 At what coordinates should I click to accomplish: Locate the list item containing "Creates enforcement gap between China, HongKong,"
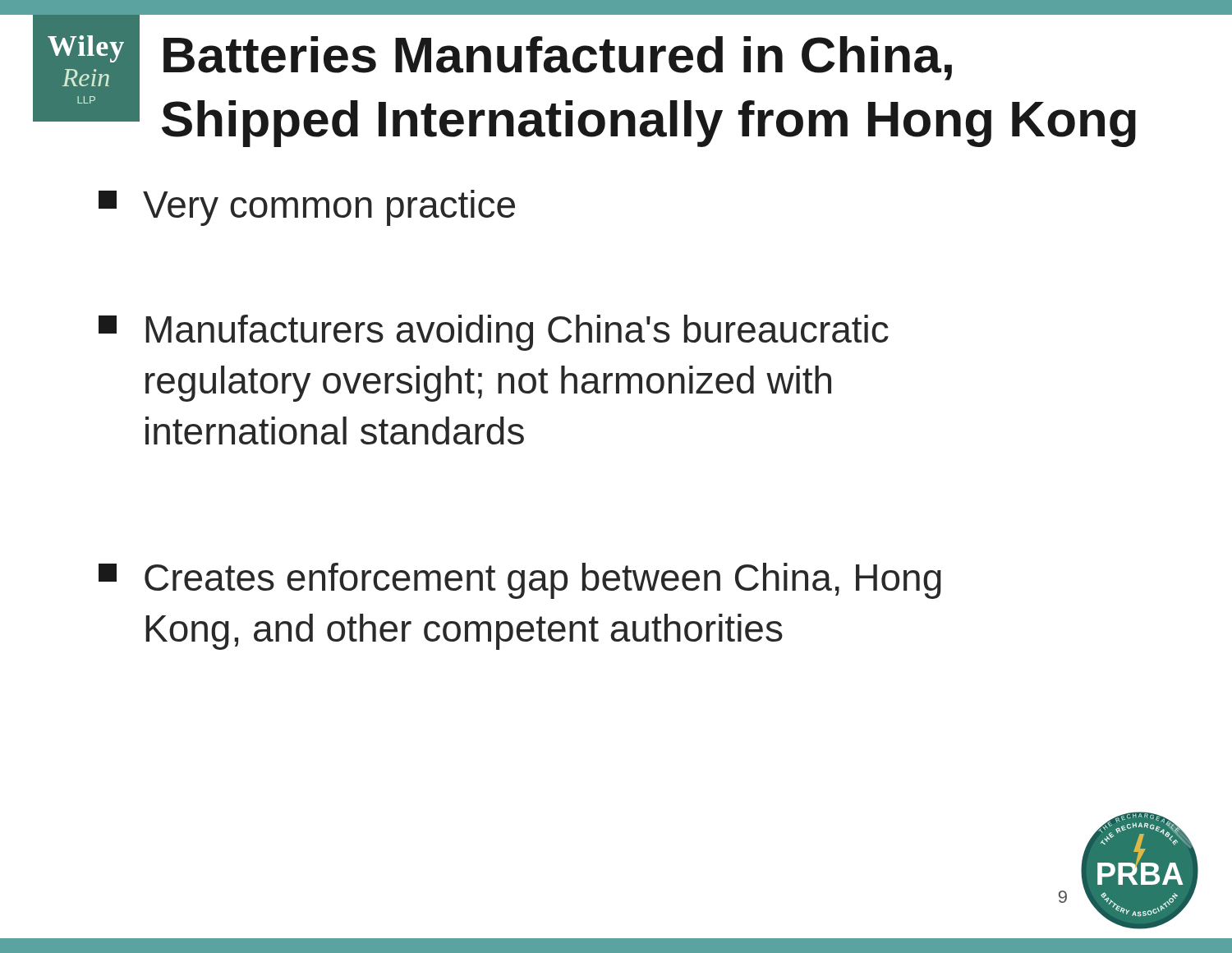point(521,603)
